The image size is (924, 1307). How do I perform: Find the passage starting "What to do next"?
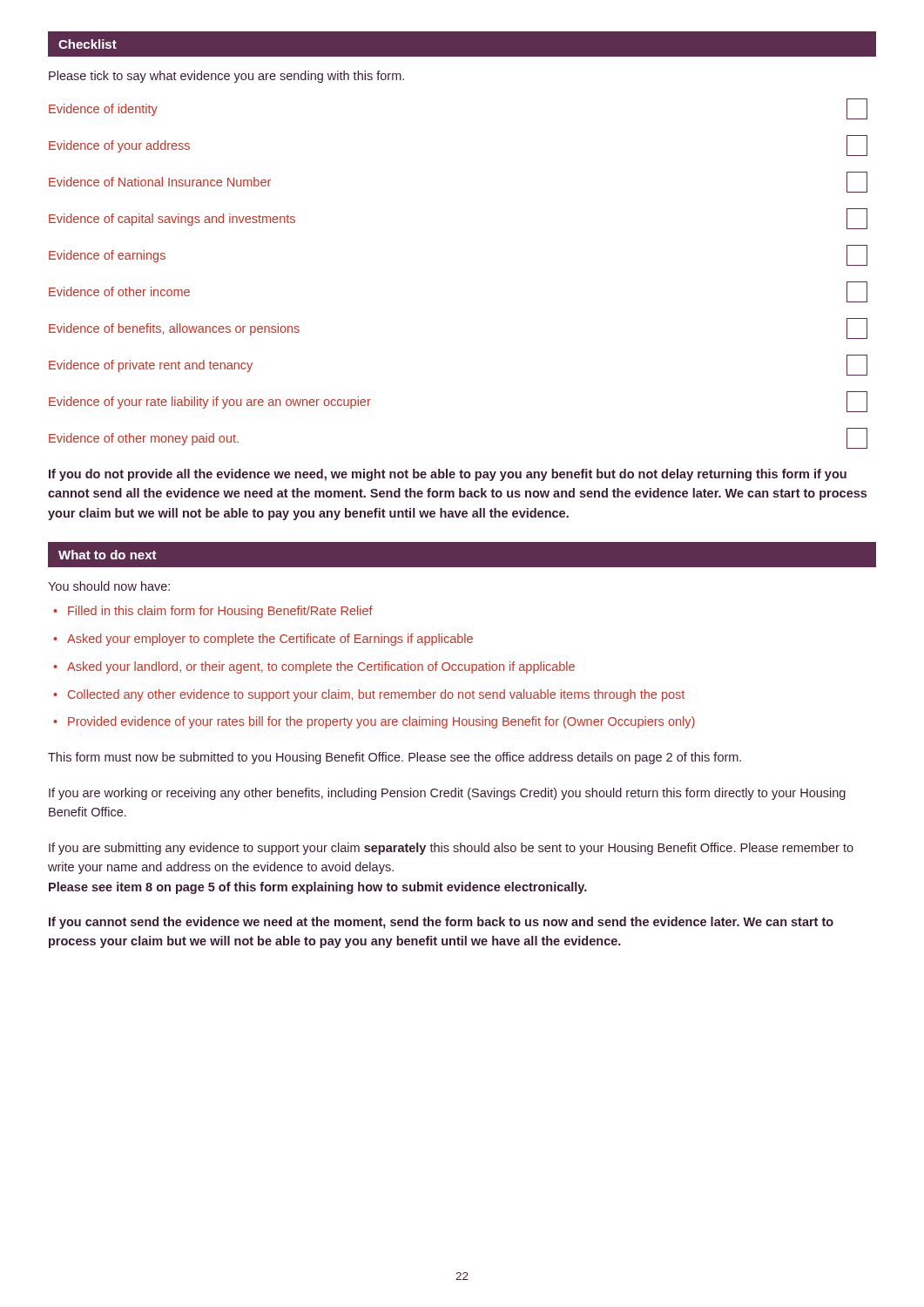click(107, 555)
